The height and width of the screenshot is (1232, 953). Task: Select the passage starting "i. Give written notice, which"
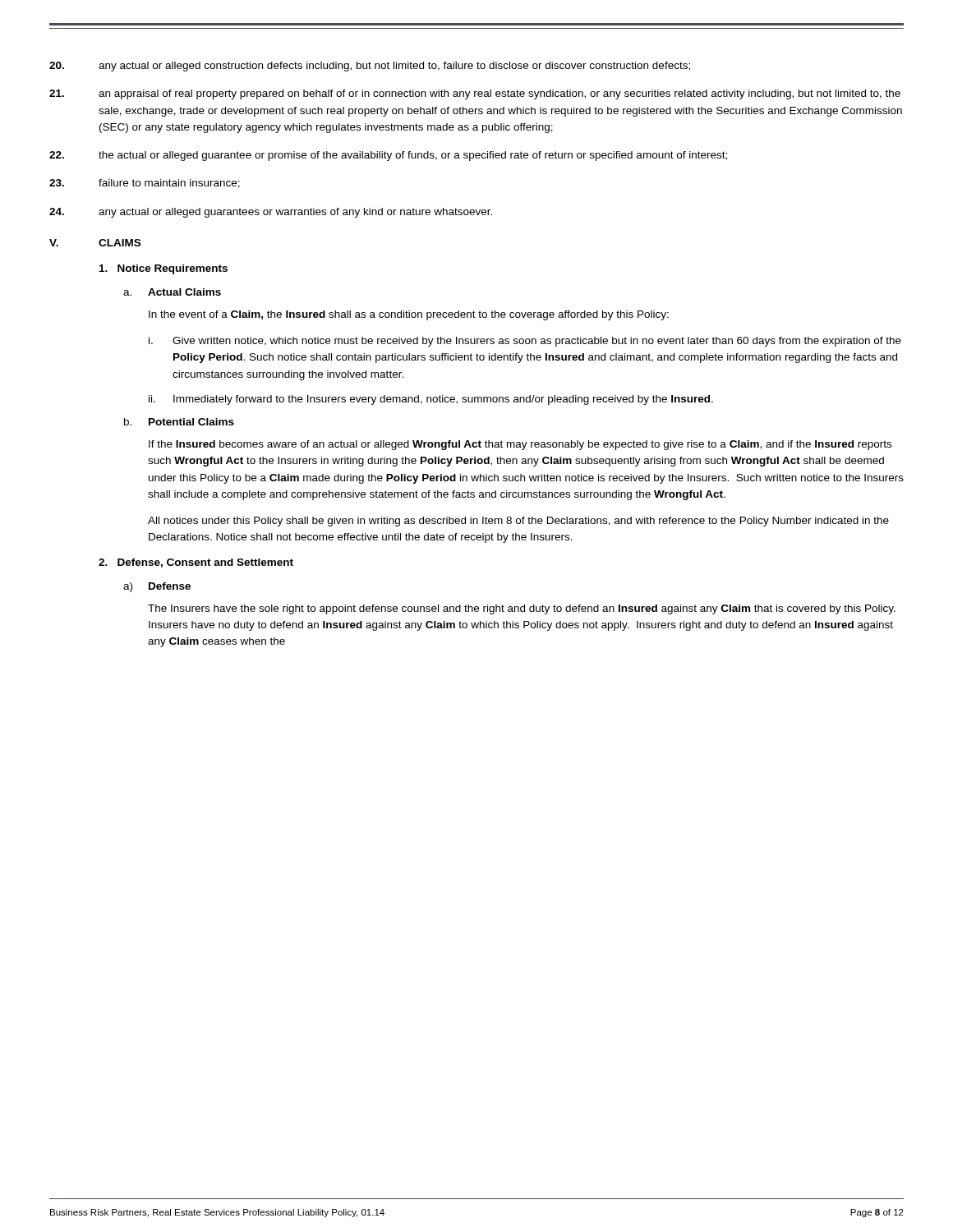click(x=526, y=358)
